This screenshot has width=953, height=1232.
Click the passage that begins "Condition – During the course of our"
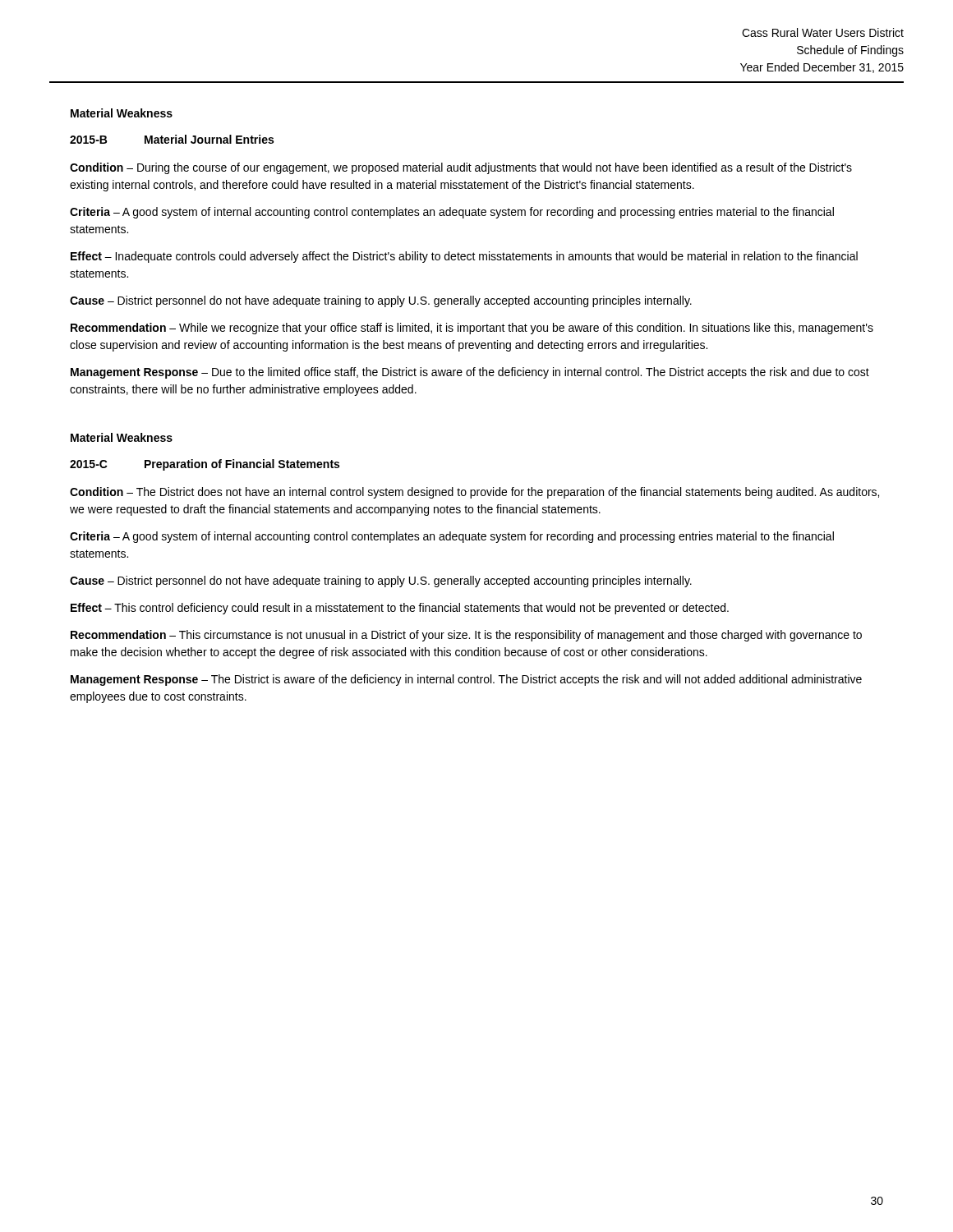click(x=461, y=176)
